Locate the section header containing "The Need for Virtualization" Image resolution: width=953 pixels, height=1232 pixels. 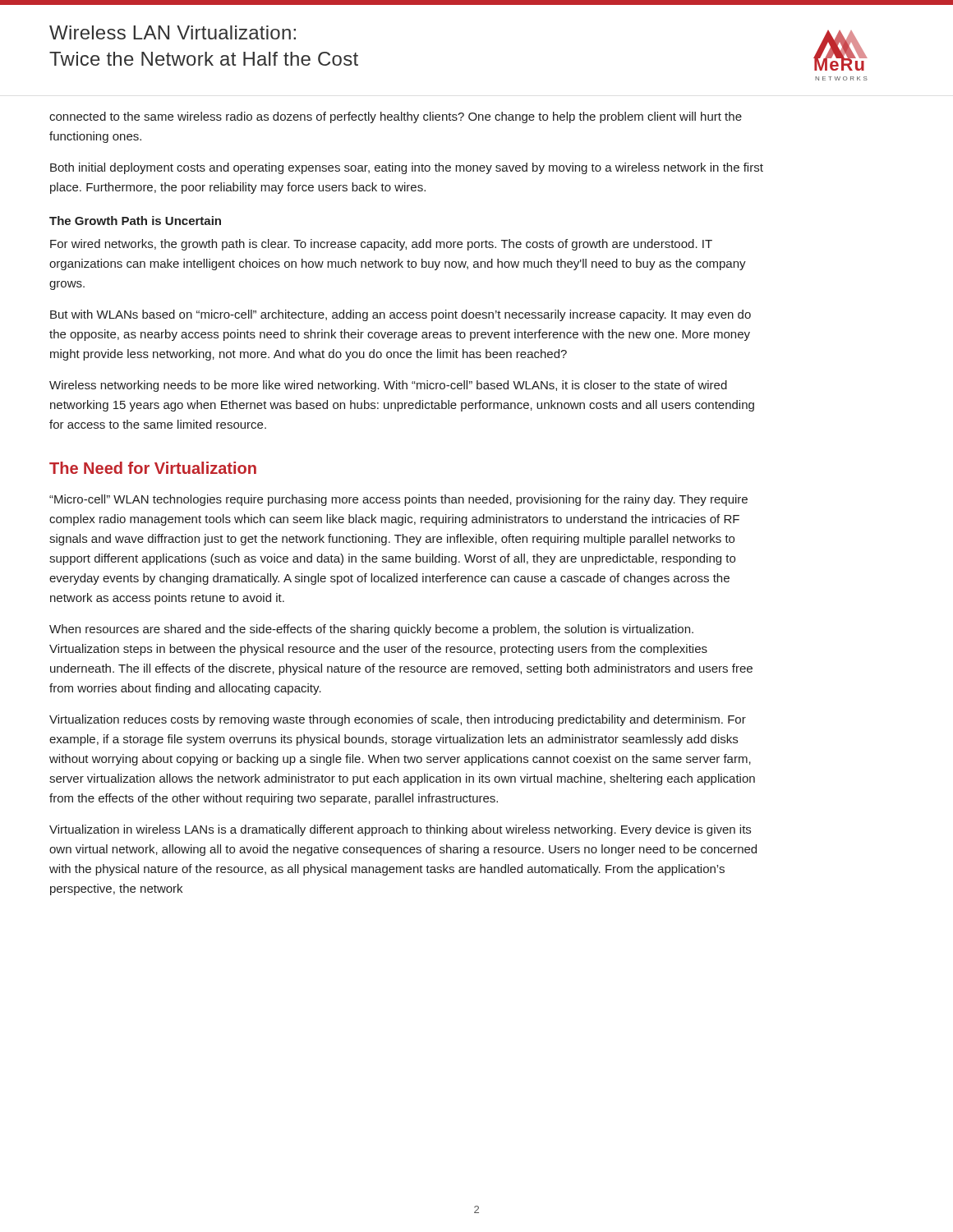click(153, 468)
